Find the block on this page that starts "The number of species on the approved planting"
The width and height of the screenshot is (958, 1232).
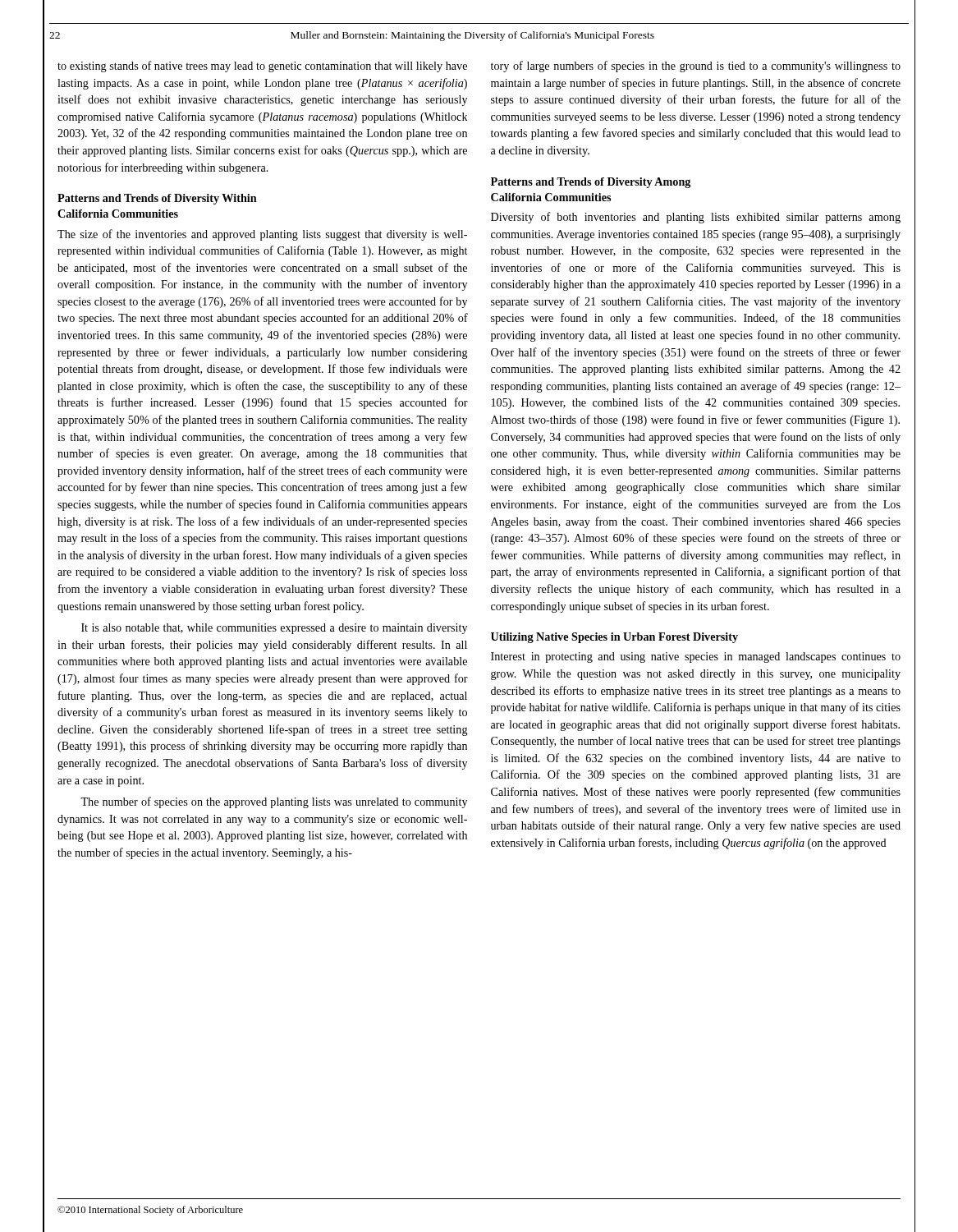coord(262,827)
